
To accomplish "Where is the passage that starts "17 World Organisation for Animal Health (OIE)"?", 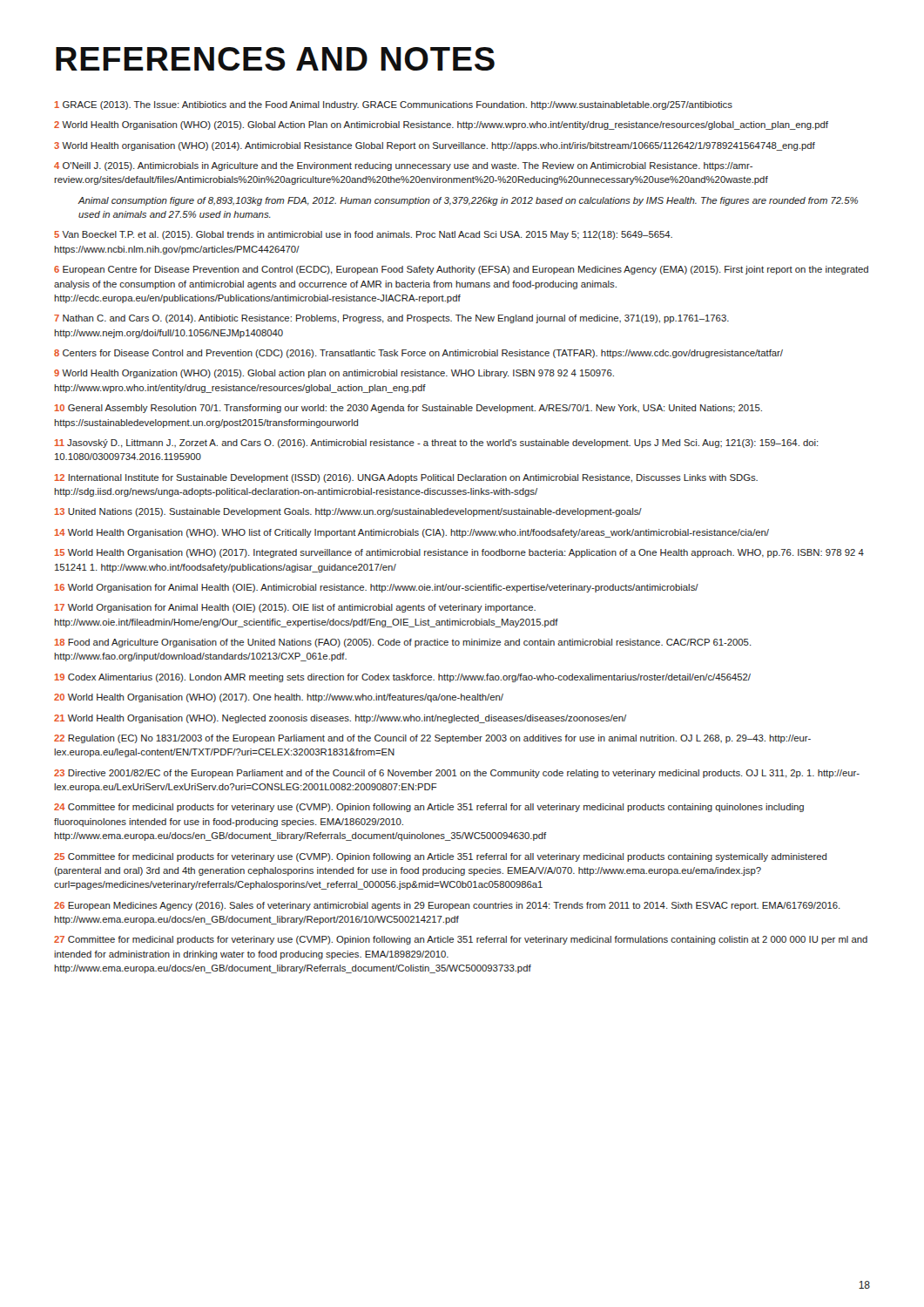I will (306, 615).
